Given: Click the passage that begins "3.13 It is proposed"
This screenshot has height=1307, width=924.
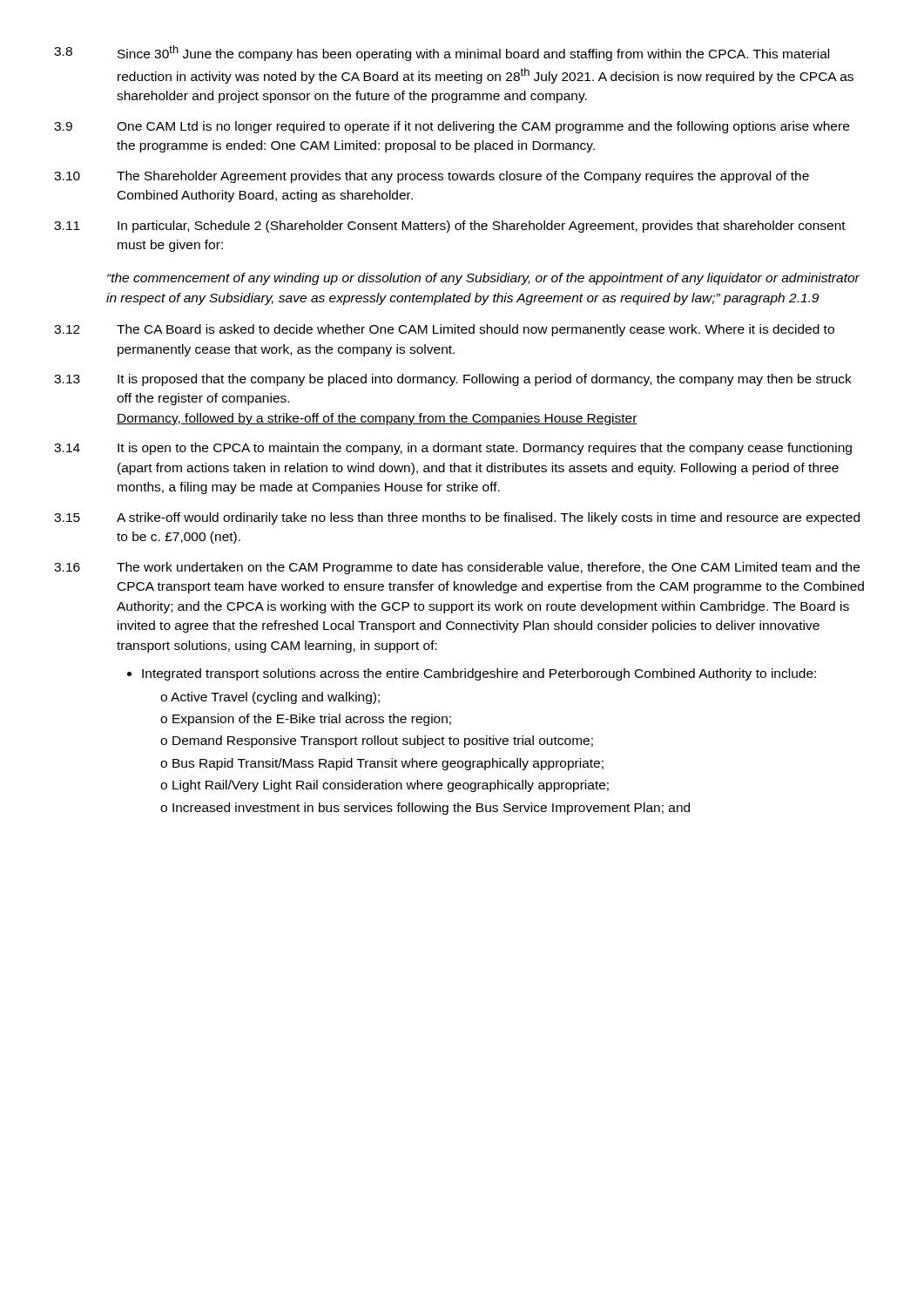Looking at the screenshot, I should (x=453, y=380).
